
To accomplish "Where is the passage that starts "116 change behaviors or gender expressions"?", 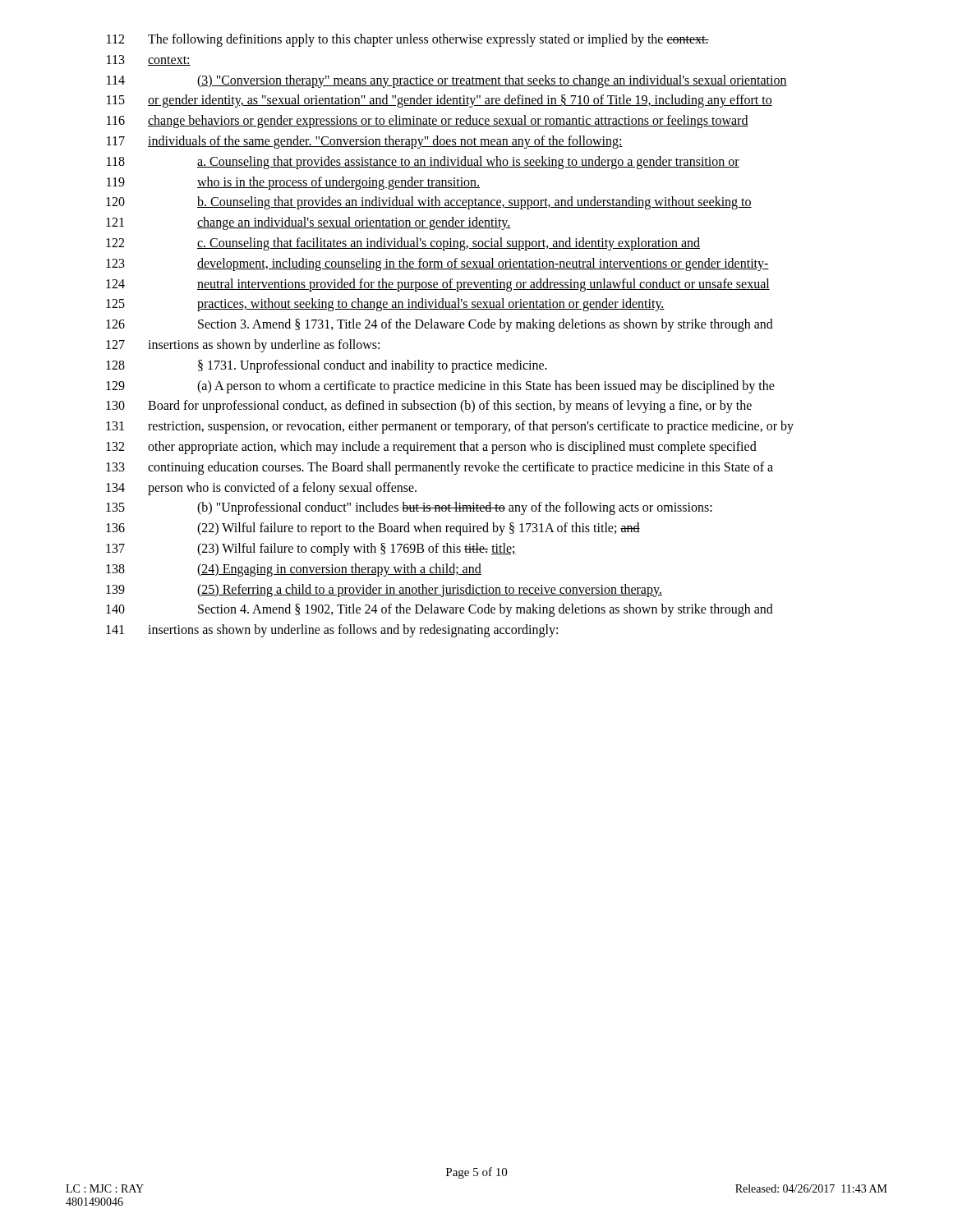I will pos(476,121).
